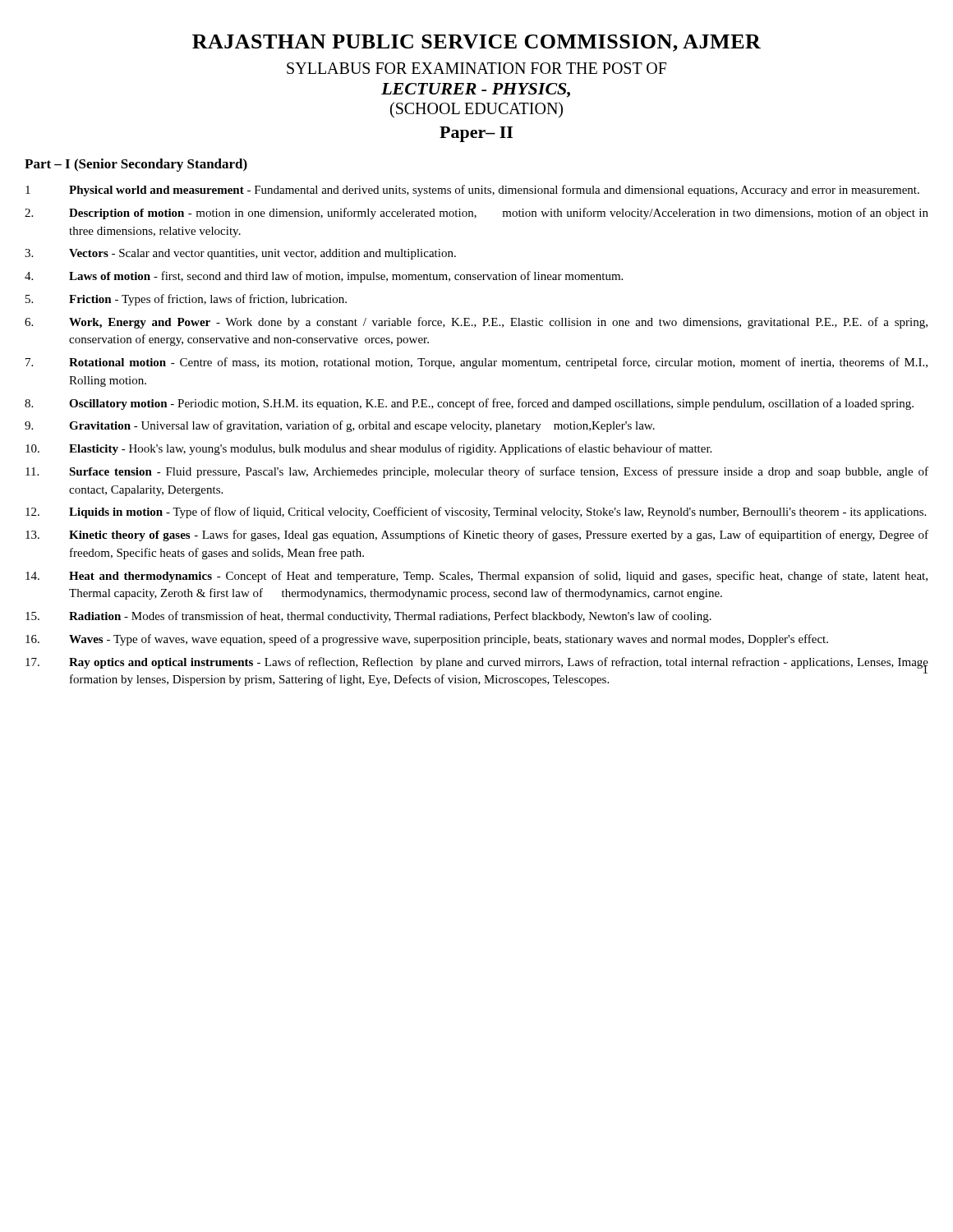Point to the passage starting "4. Laws of motion"
Viewport: 953px width, 1232px height.
click(x=476, y=277)
